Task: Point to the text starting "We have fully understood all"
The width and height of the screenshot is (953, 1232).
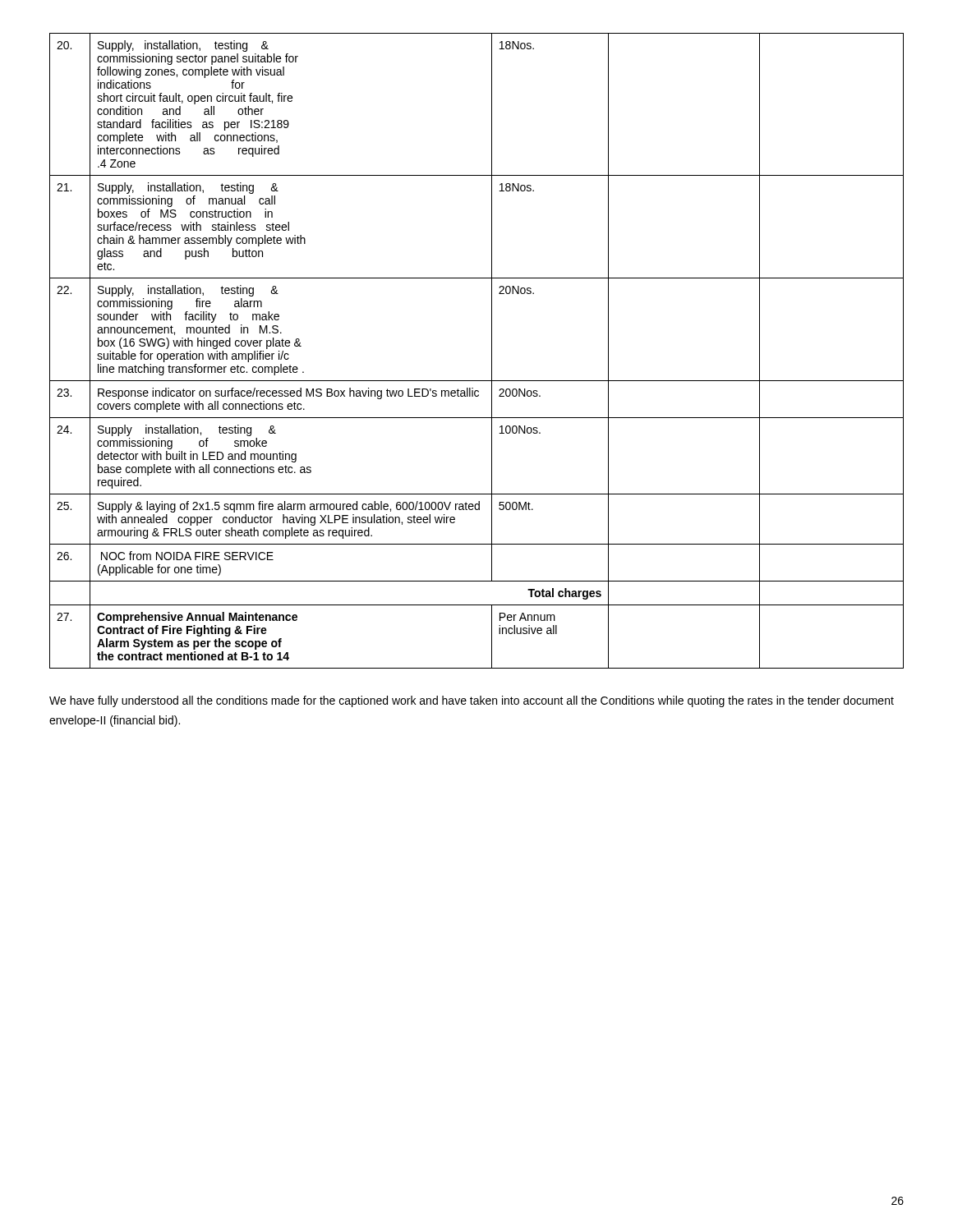Action: coord(471,710)
